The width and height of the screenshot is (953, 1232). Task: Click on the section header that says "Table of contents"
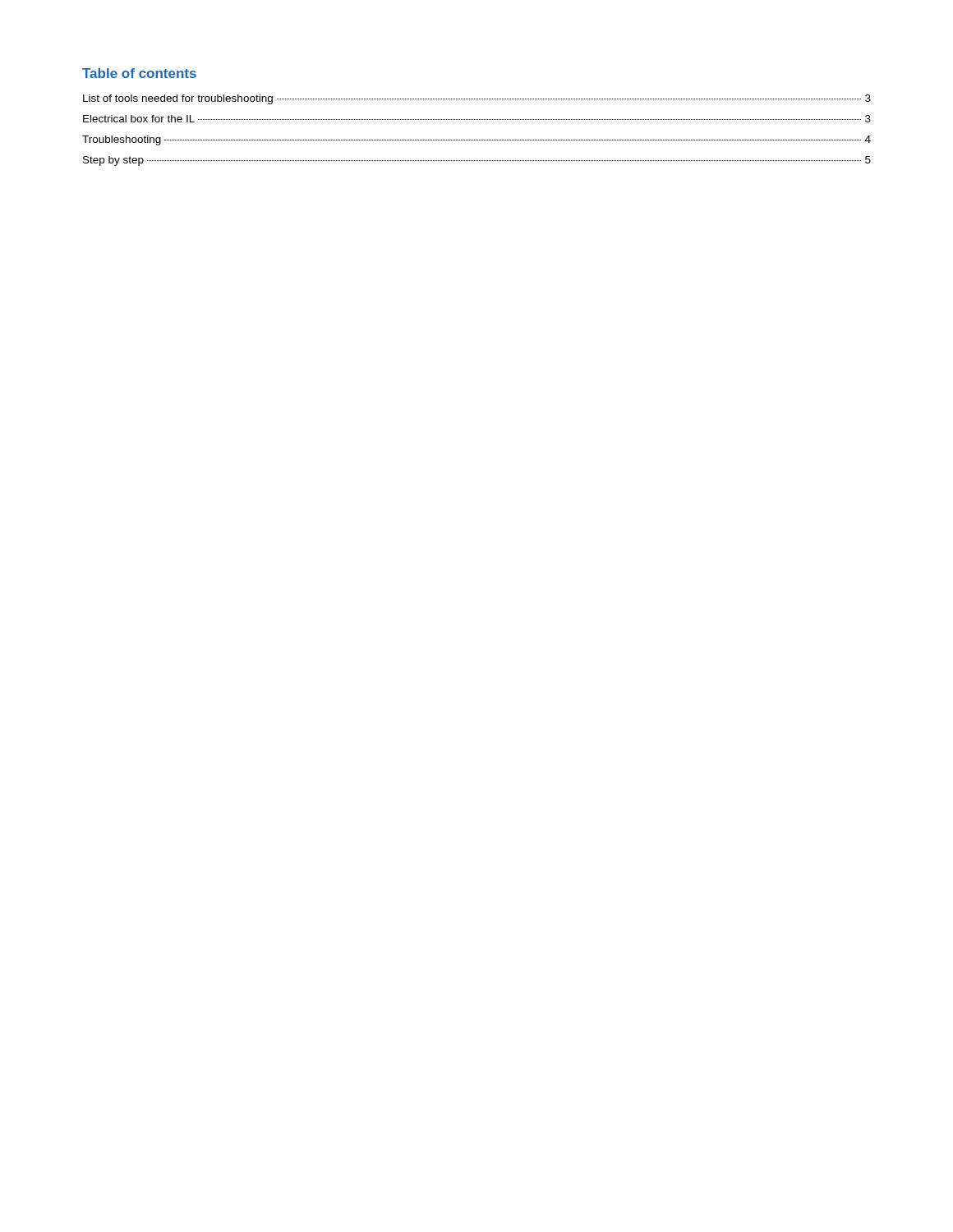139,73
